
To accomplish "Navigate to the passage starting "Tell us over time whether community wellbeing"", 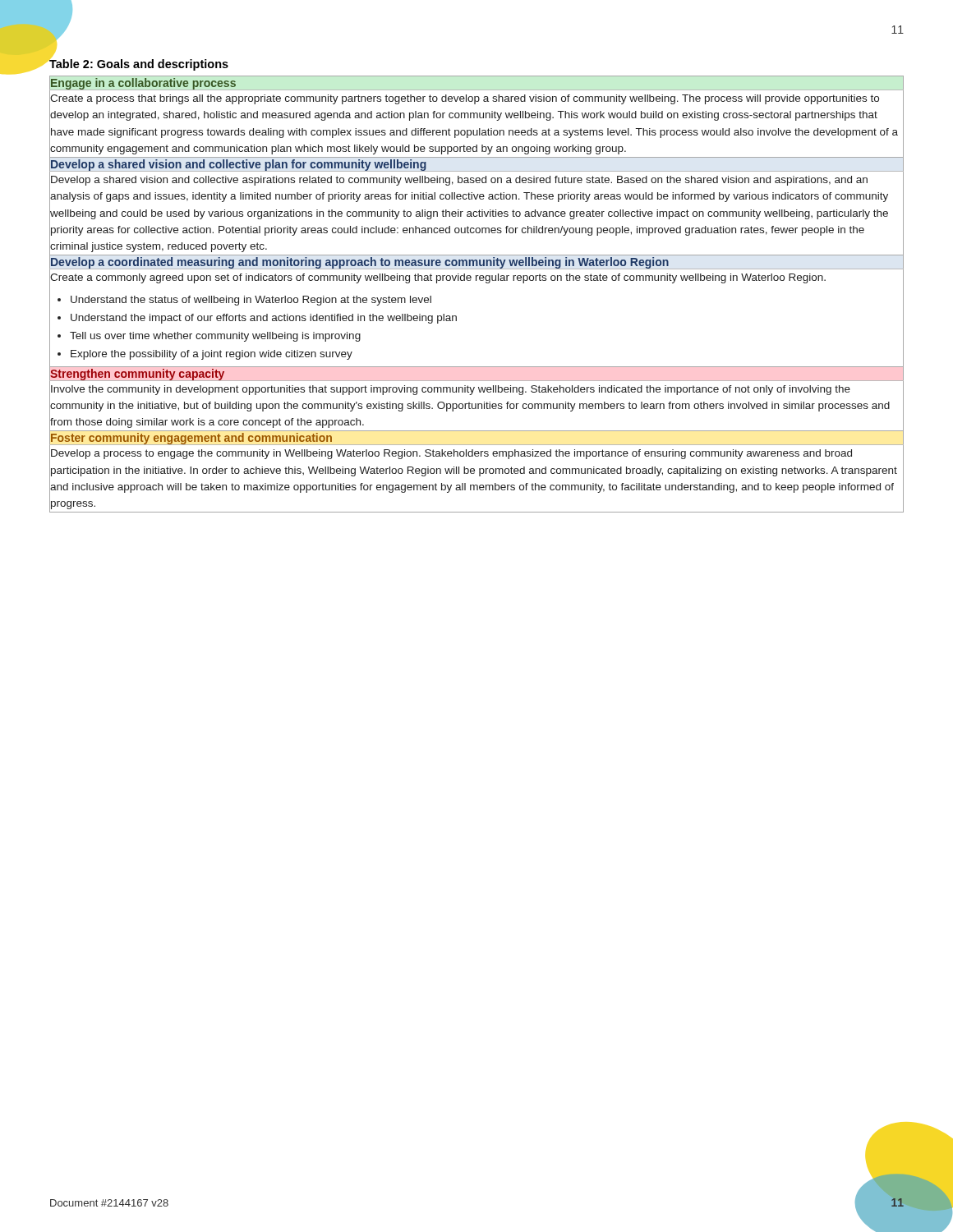I will [215, 335].
